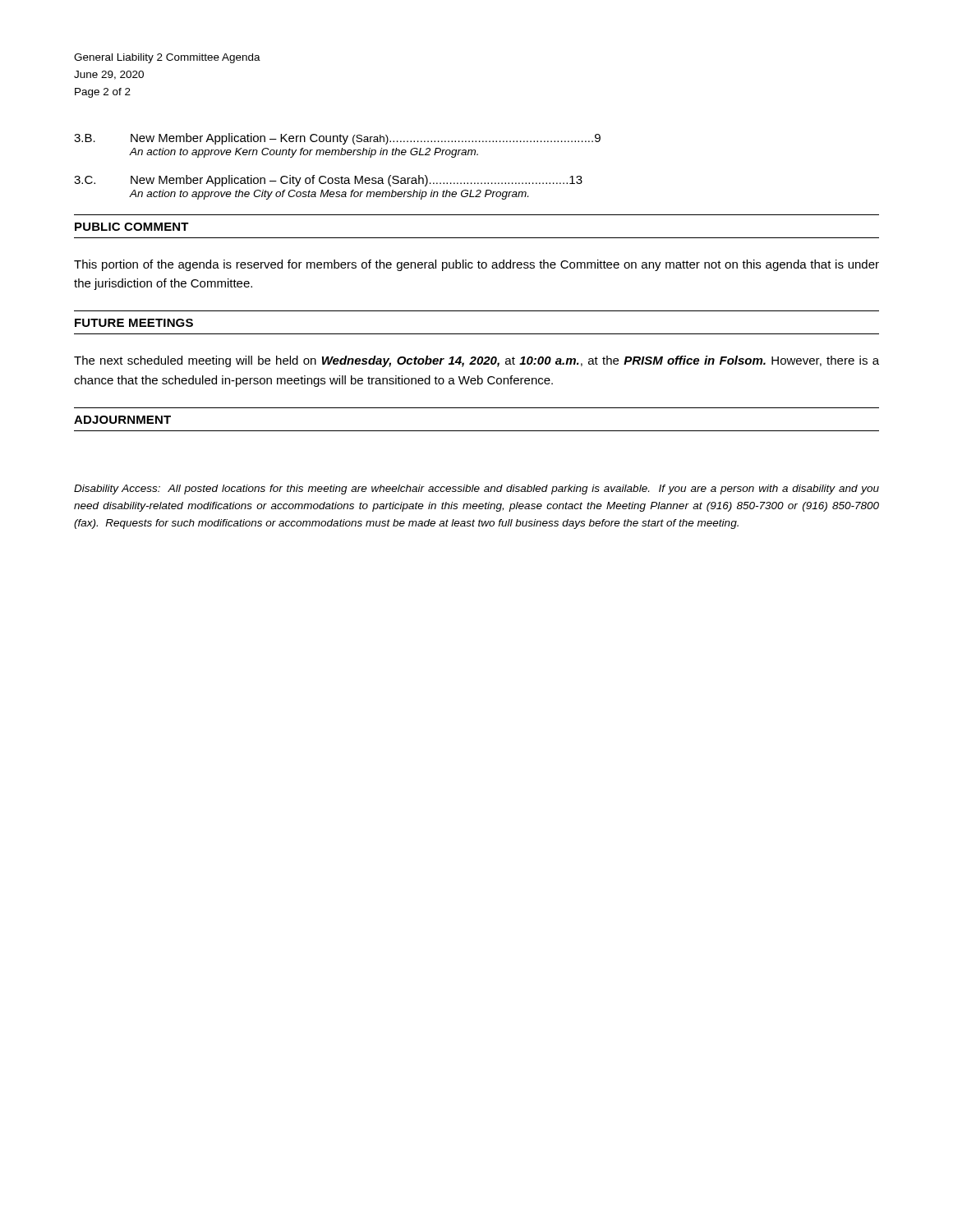
Task: Locate the block of text that opens with "3.B. New Member Application – Kern County (Sarah)............................................................9"
Action: (x=476, y=144)
